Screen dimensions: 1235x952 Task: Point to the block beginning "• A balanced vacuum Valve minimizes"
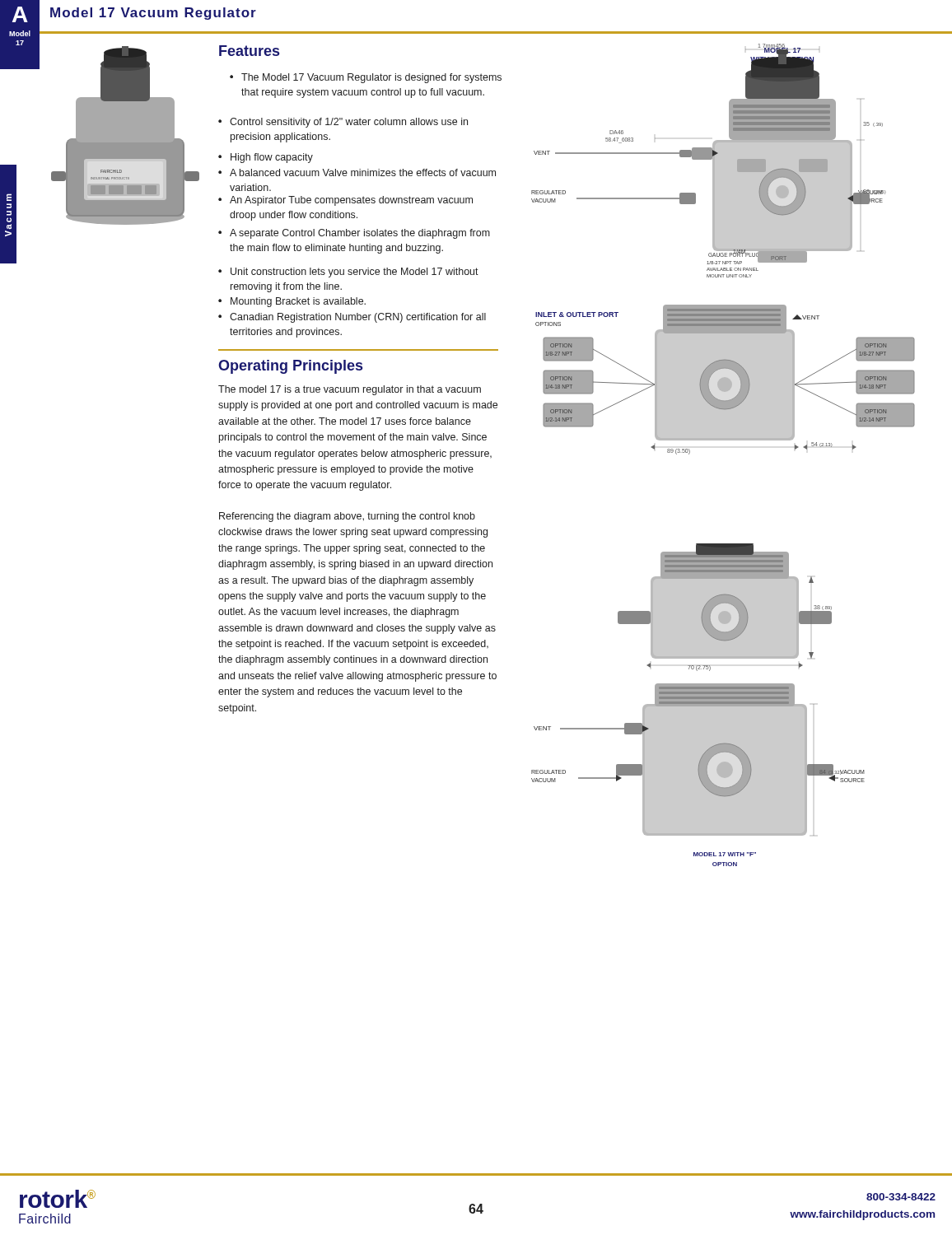358,181
